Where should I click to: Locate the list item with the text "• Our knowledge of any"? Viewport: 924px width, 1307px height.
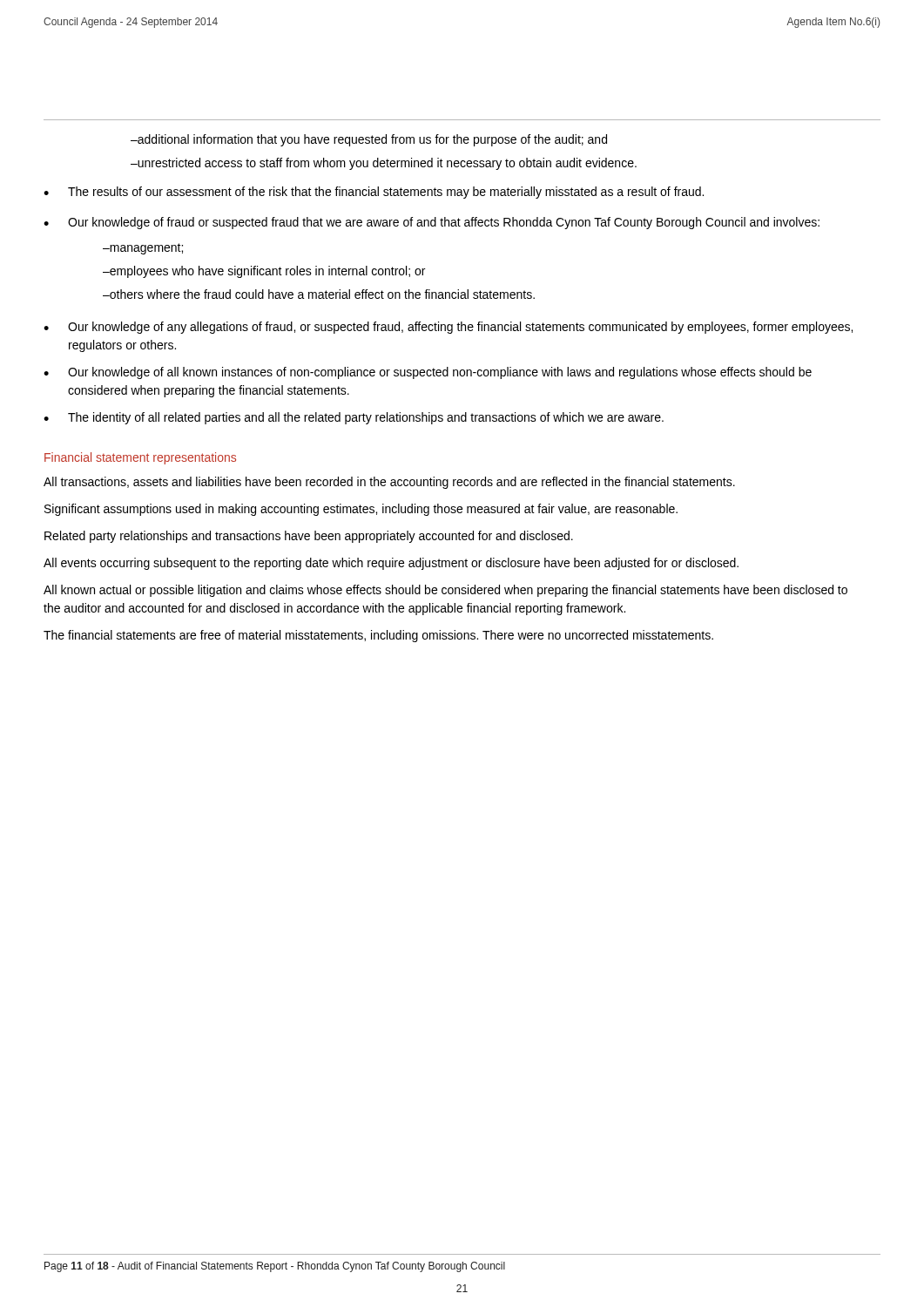(453, 337)
